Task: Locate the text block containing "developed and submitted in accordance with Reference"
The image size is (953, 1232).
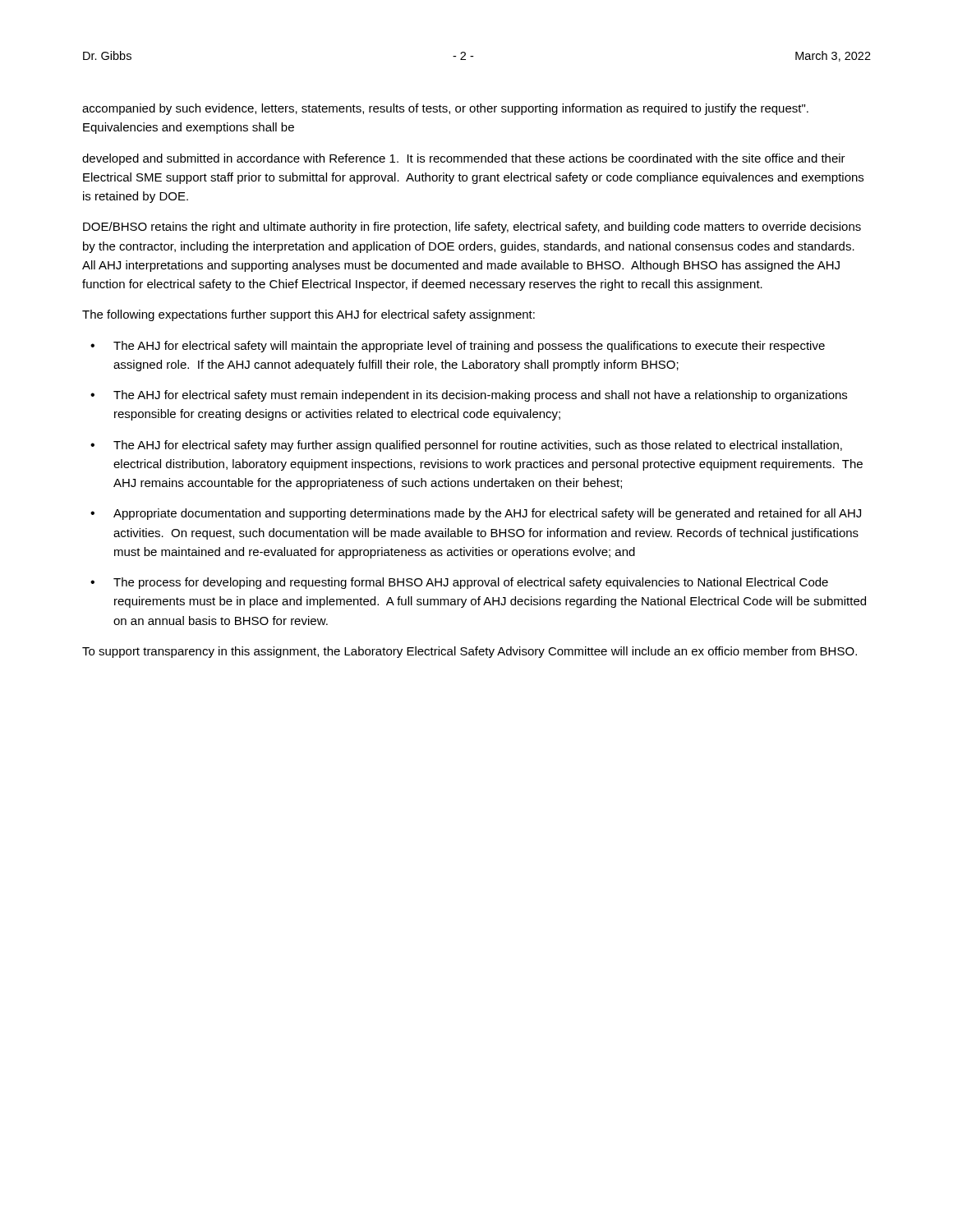Action: pos(473,177)
